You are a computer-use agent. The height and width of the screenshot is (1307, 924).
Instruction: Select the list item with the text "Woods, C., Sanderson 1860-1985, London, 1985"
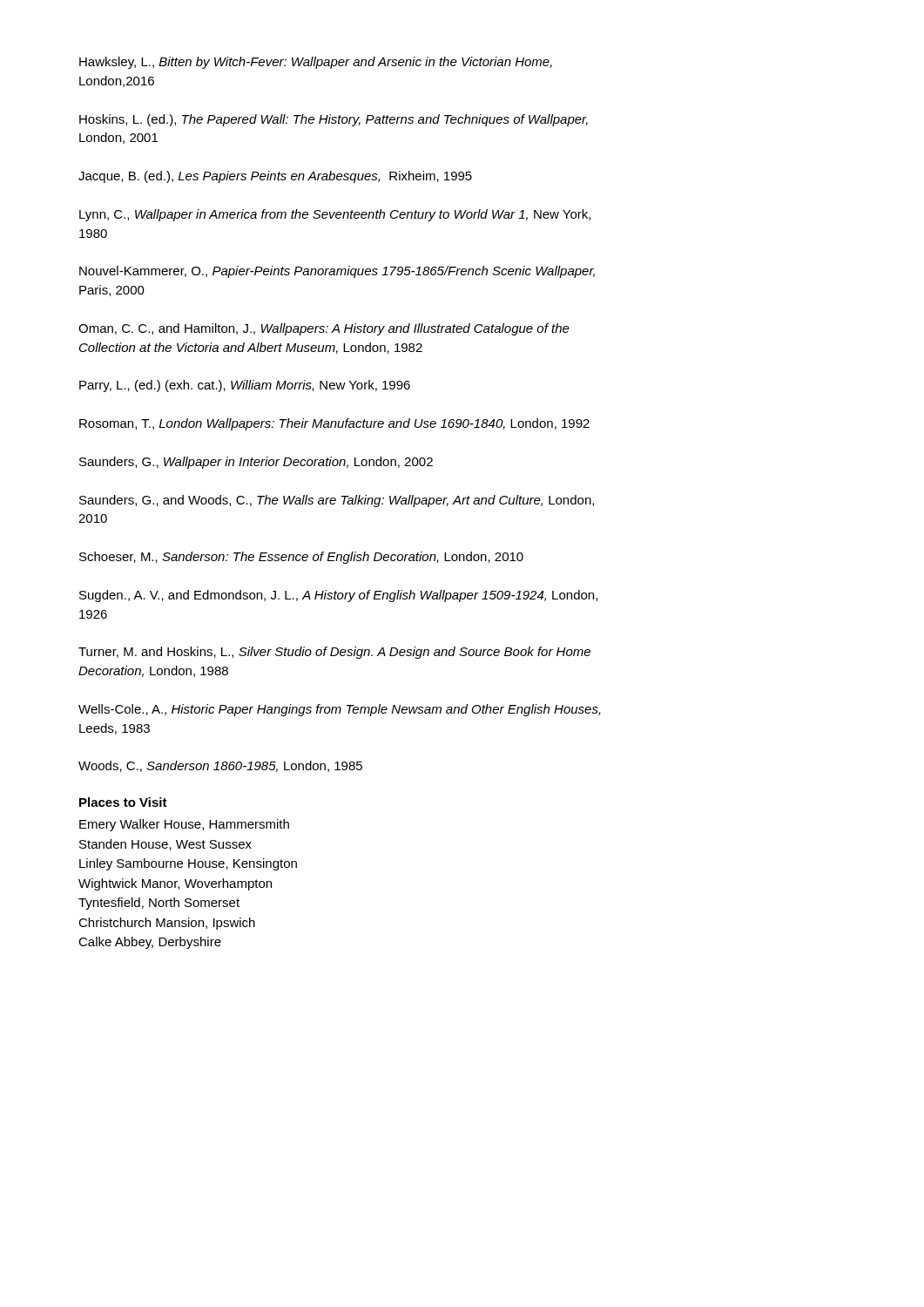coord(221,766)
